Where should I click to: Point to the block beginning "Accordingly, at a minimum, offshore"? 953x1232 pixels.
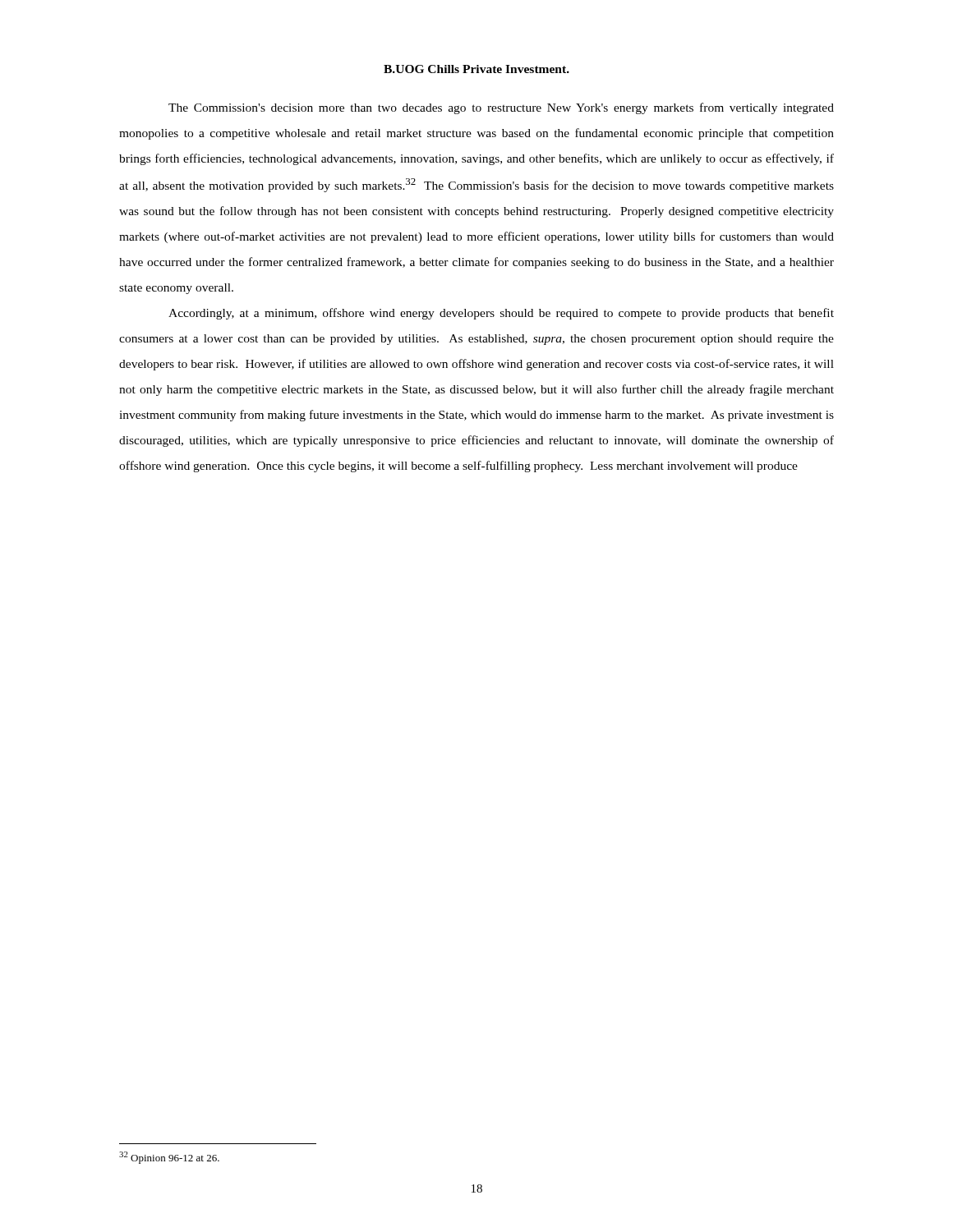[x=476, y=389]
